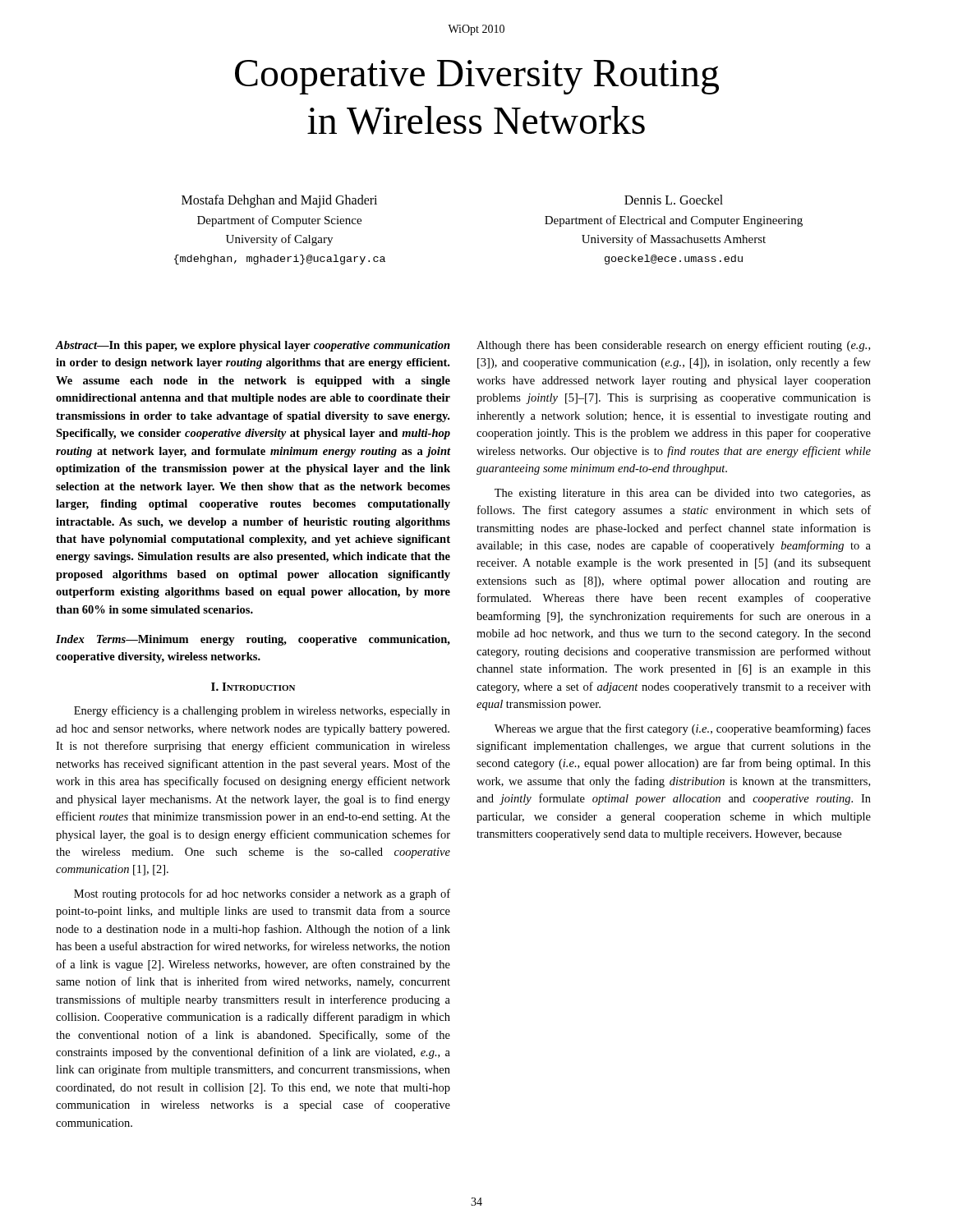This screenshot has width=953, height=1232.
Task: Navigate to the element starting "Most routing protocols for ad"
Action: pos(253,1008)
